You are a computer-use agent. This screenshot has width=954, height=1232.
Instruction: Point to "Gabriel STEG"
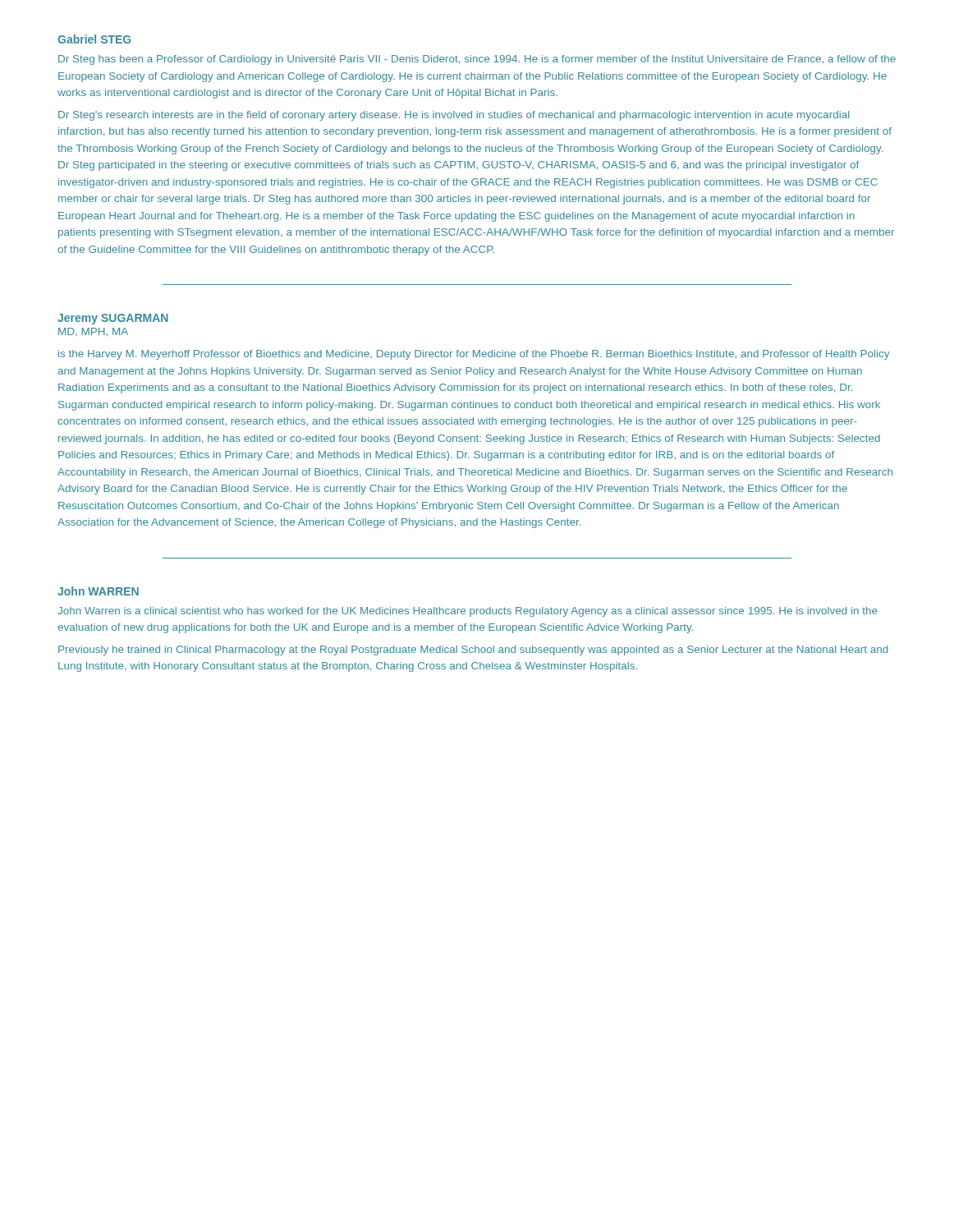tap(94, 39)
